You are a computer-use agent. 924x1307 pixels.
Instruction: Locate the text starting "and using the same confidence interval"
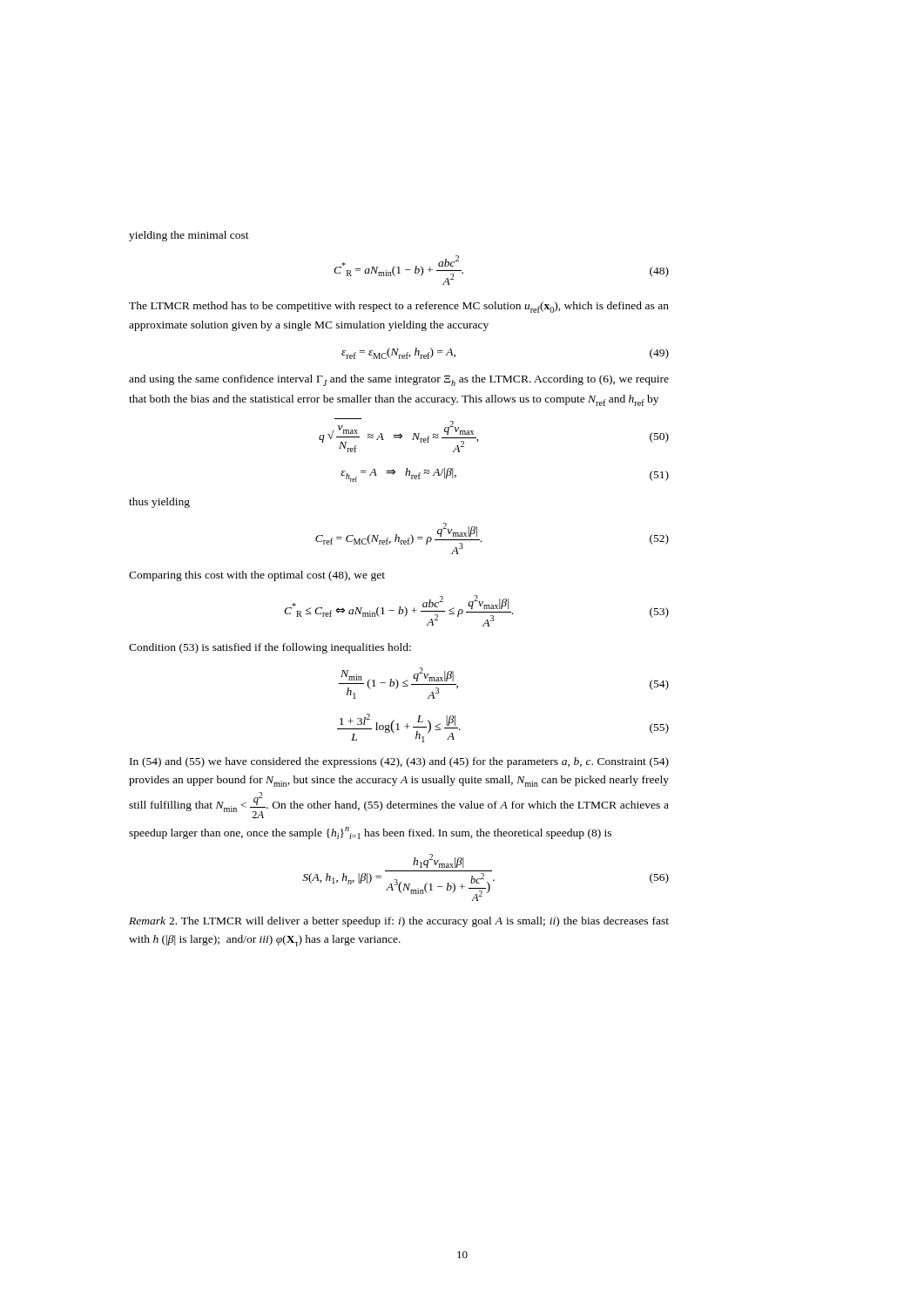(399, 390)
